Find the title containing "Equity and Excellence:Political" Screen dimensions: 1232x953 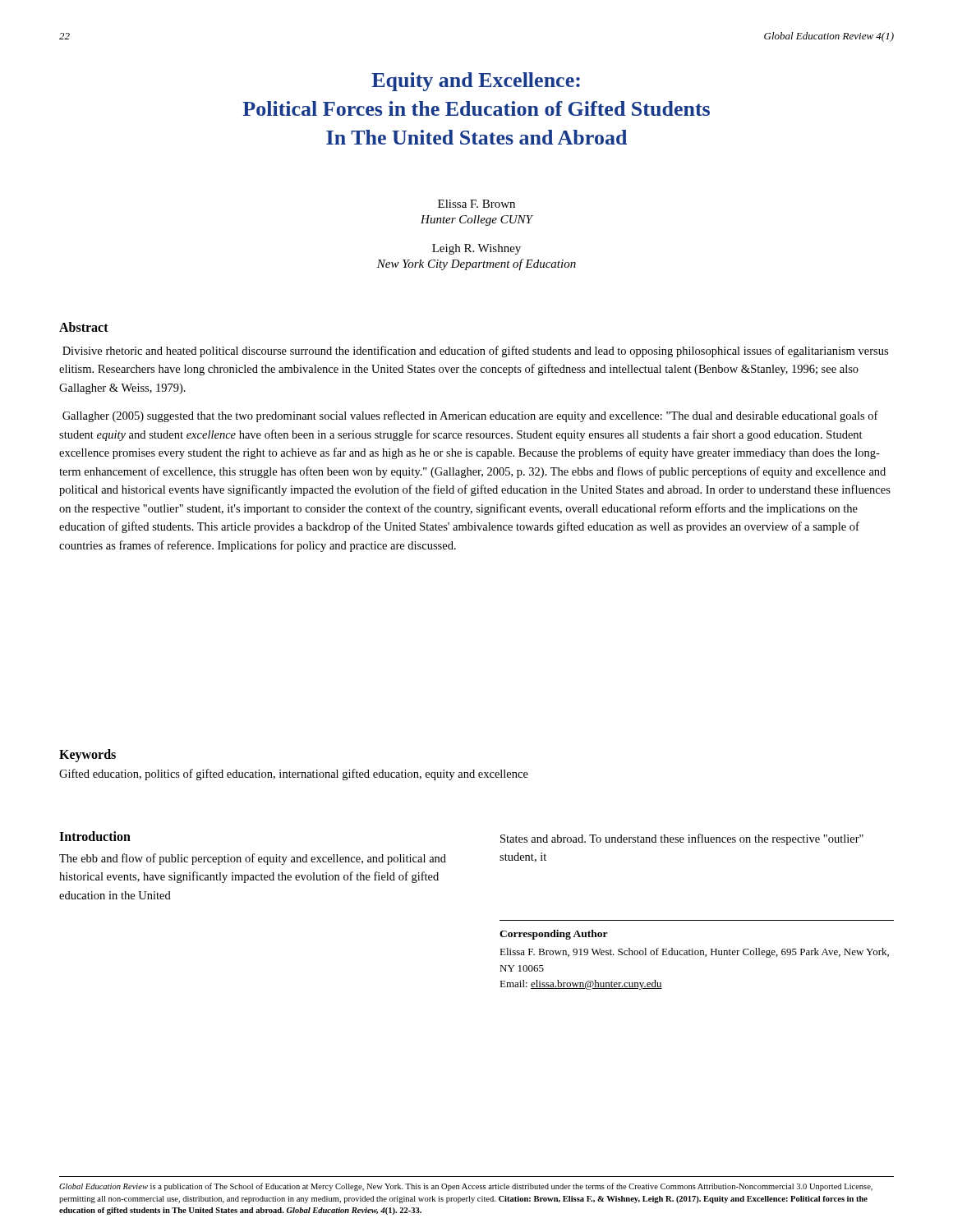[x=476, y=109]
